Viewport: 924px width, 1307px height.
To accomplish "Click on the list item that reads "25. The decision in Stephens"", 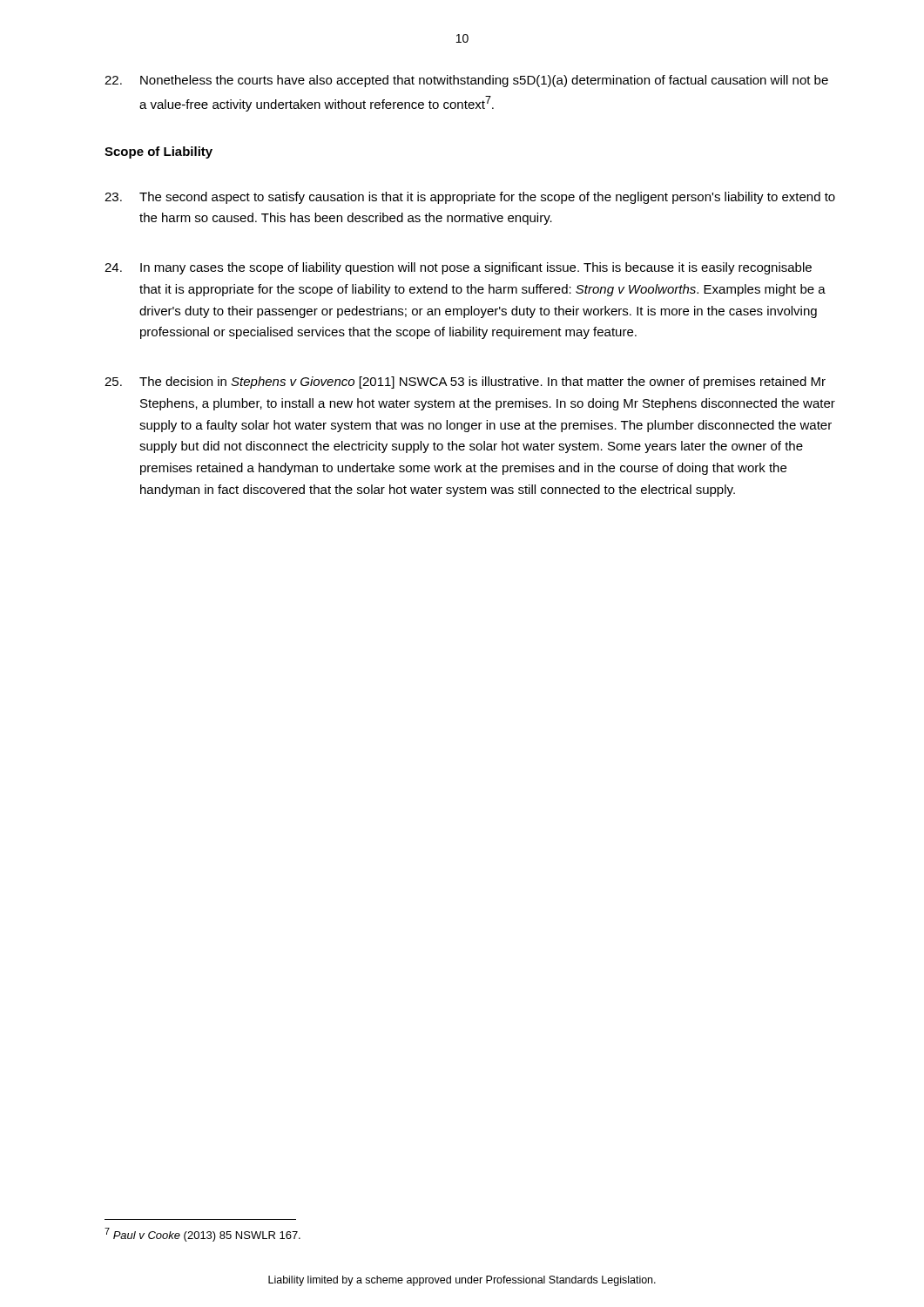I will tap(471, 436).
